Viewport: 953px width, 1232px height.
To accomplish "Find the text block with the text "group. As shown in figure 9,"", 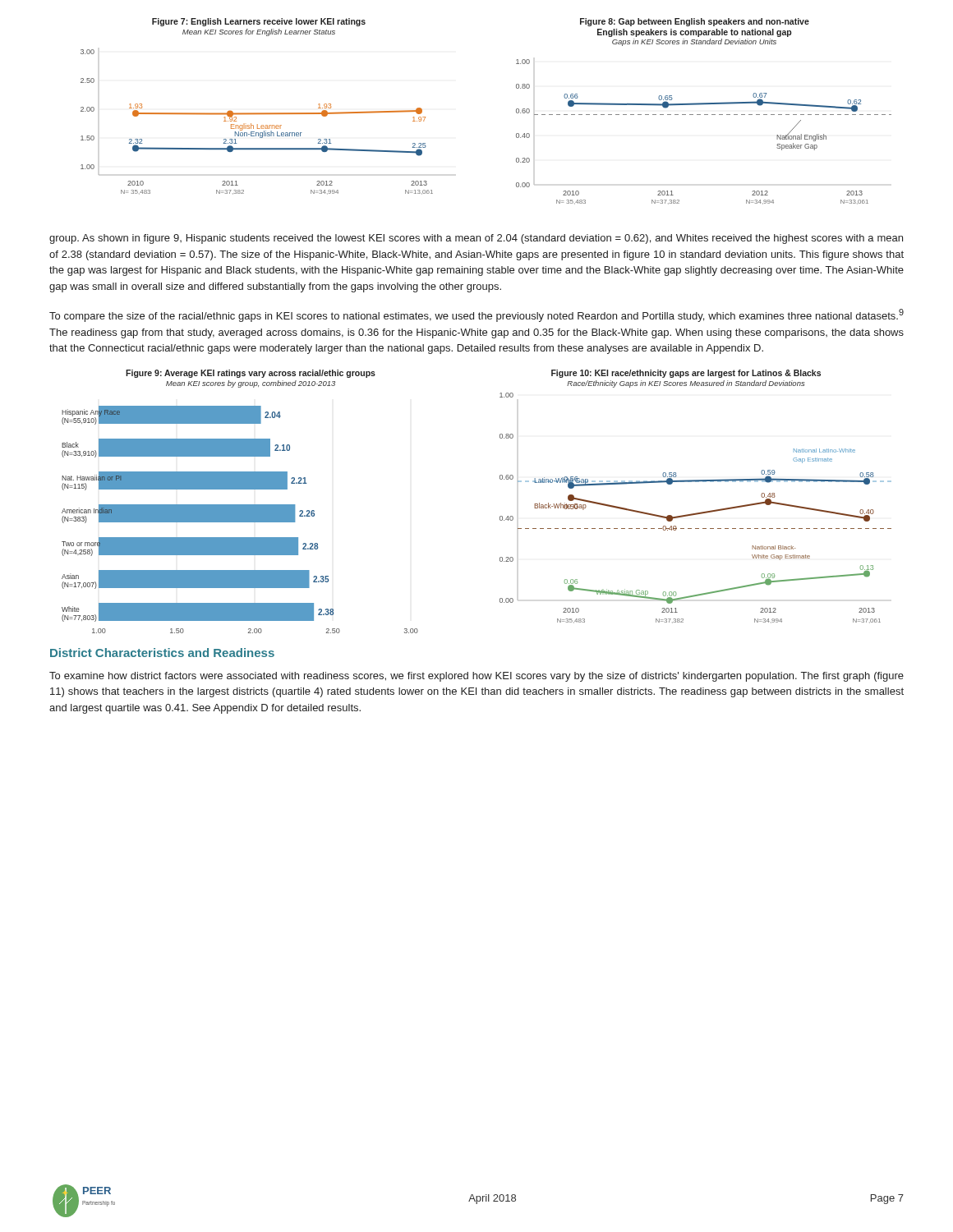I will coord(476,262).
